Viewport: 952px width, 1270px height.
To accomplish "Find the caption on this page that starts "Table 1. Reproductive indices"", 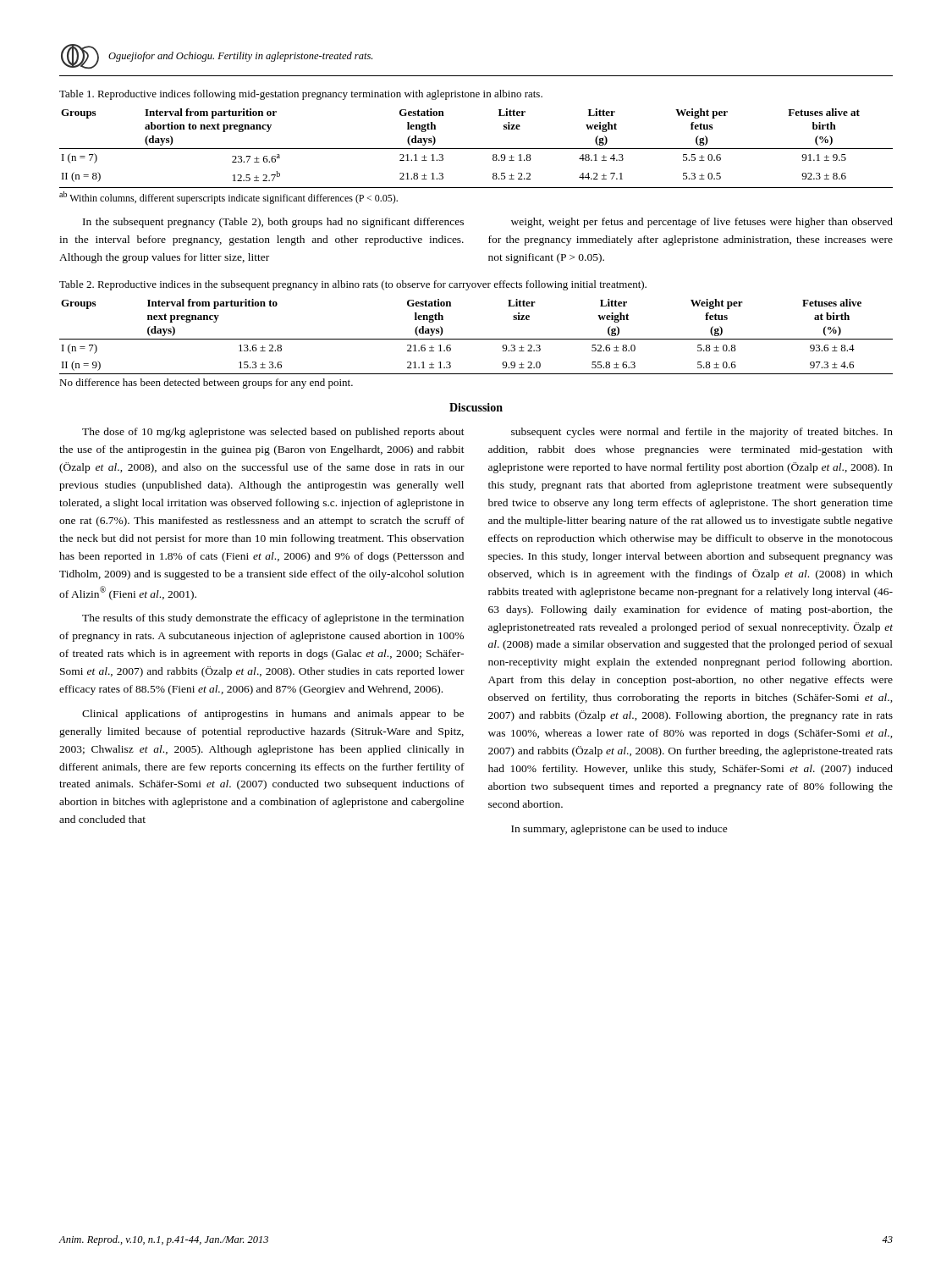I will [x=301, y=94].
